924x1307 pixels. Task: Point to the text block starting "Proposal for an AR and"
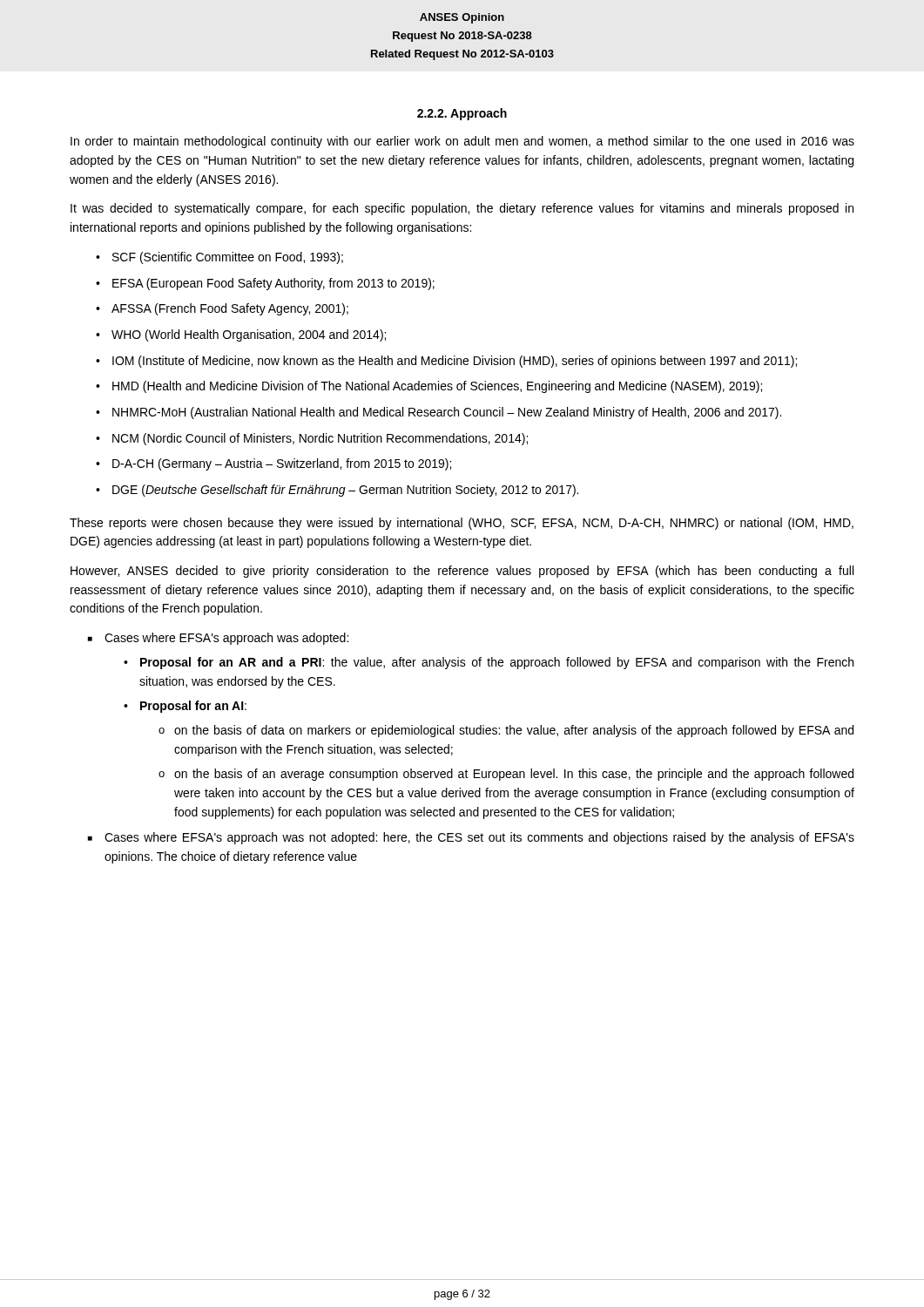click(x=497, y=671)
